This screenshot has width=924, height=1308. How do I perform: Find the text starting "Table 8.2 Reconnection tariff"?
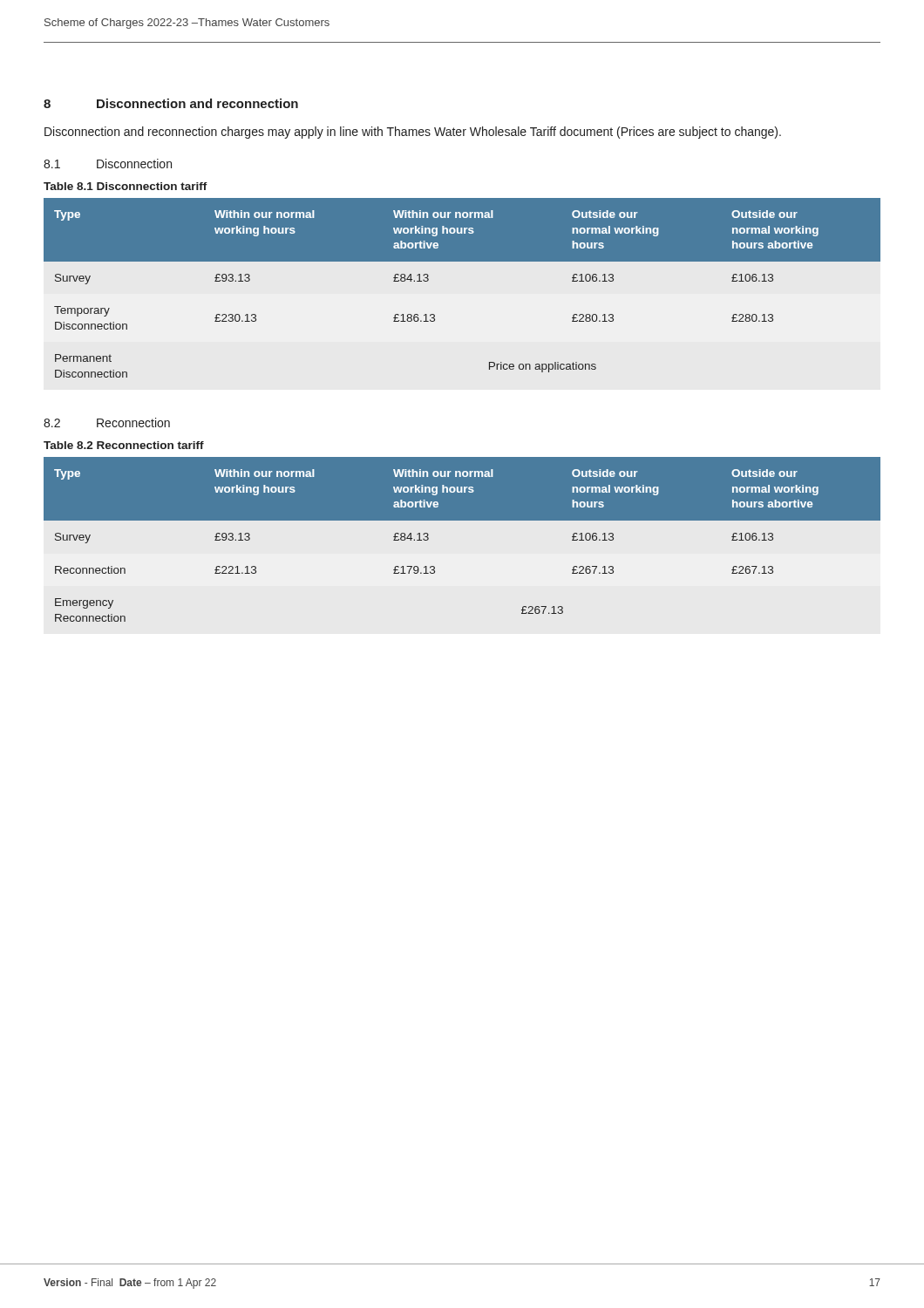pyautogui.click(x=124, y=446)
